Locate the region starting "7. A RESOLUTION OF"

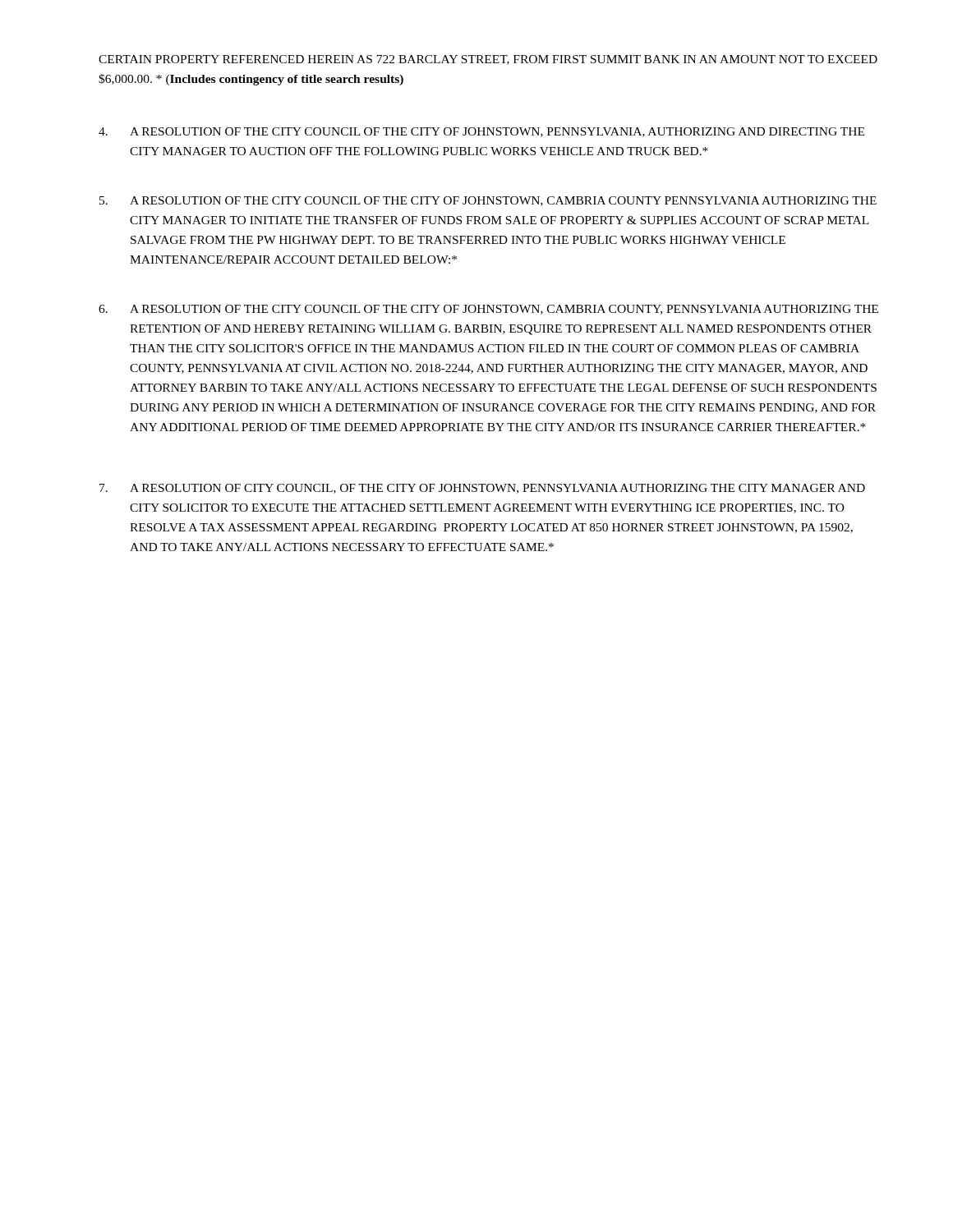pyautogui.click(x=489, y=518)
